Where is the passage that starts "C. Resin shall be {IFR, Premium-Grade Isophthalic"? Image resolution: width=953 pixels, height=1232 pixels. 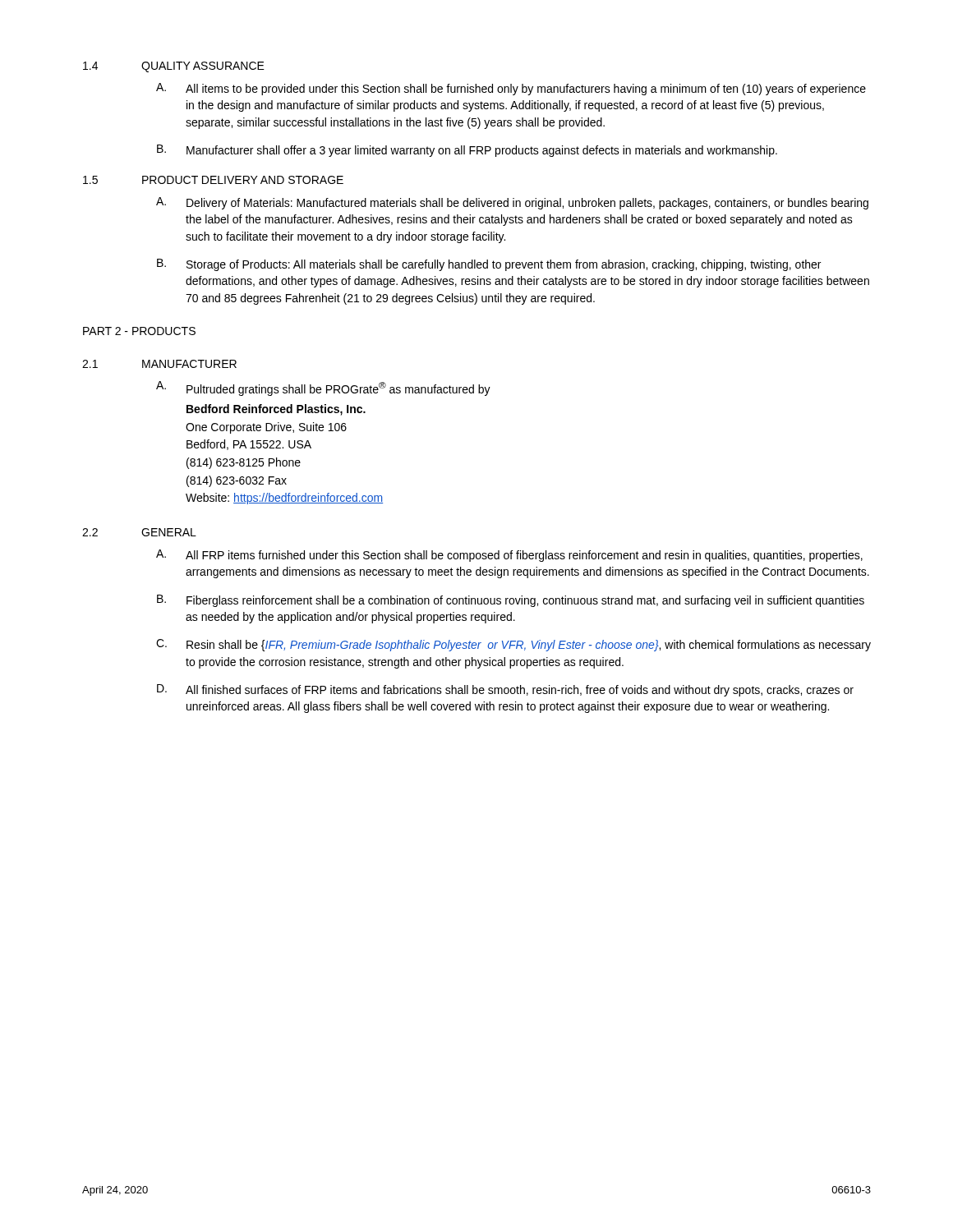513,653
